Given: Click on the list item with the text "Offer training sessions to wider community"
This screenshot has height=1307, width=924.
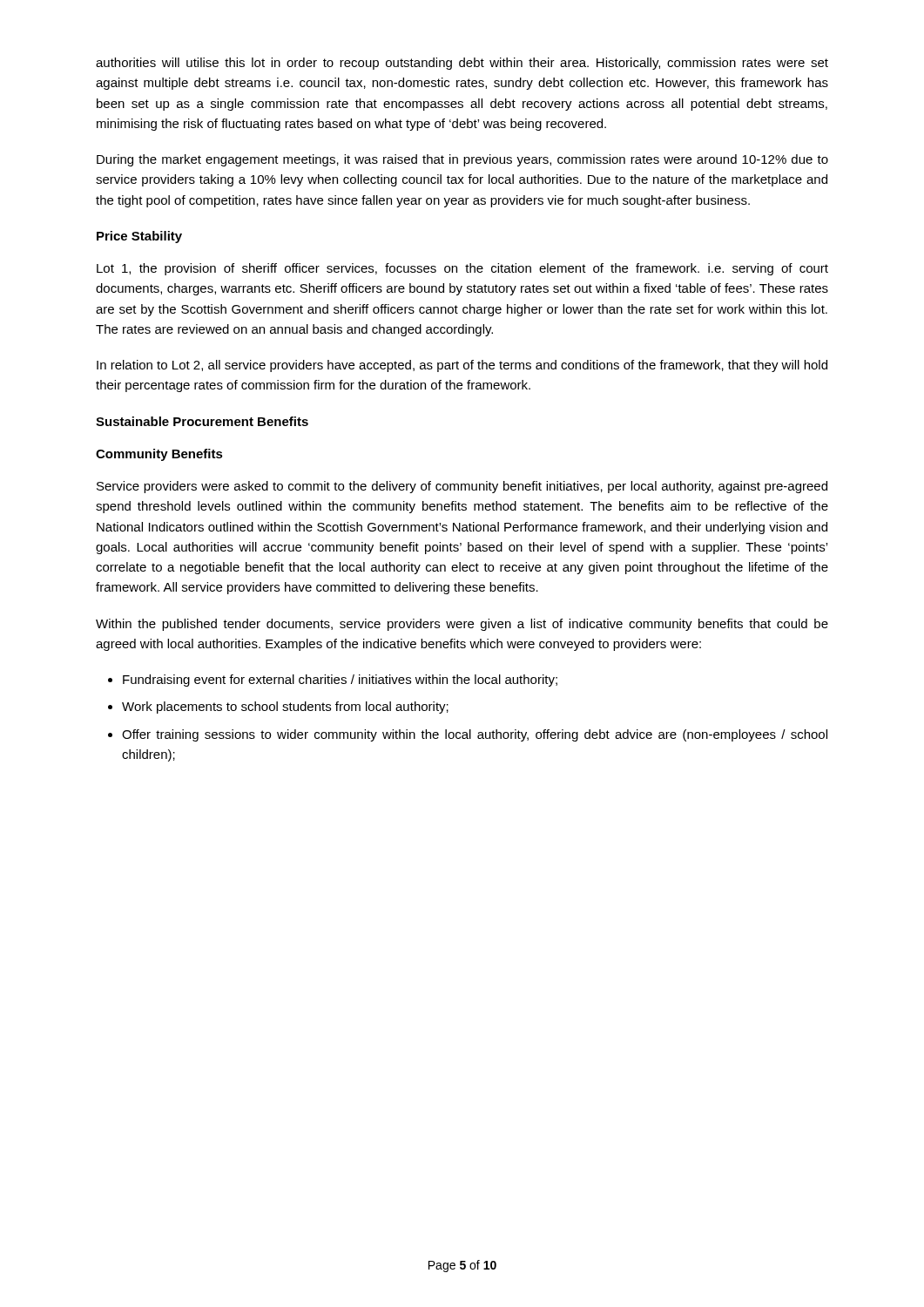Looking at the screenshot, I should tap(475, 744).
